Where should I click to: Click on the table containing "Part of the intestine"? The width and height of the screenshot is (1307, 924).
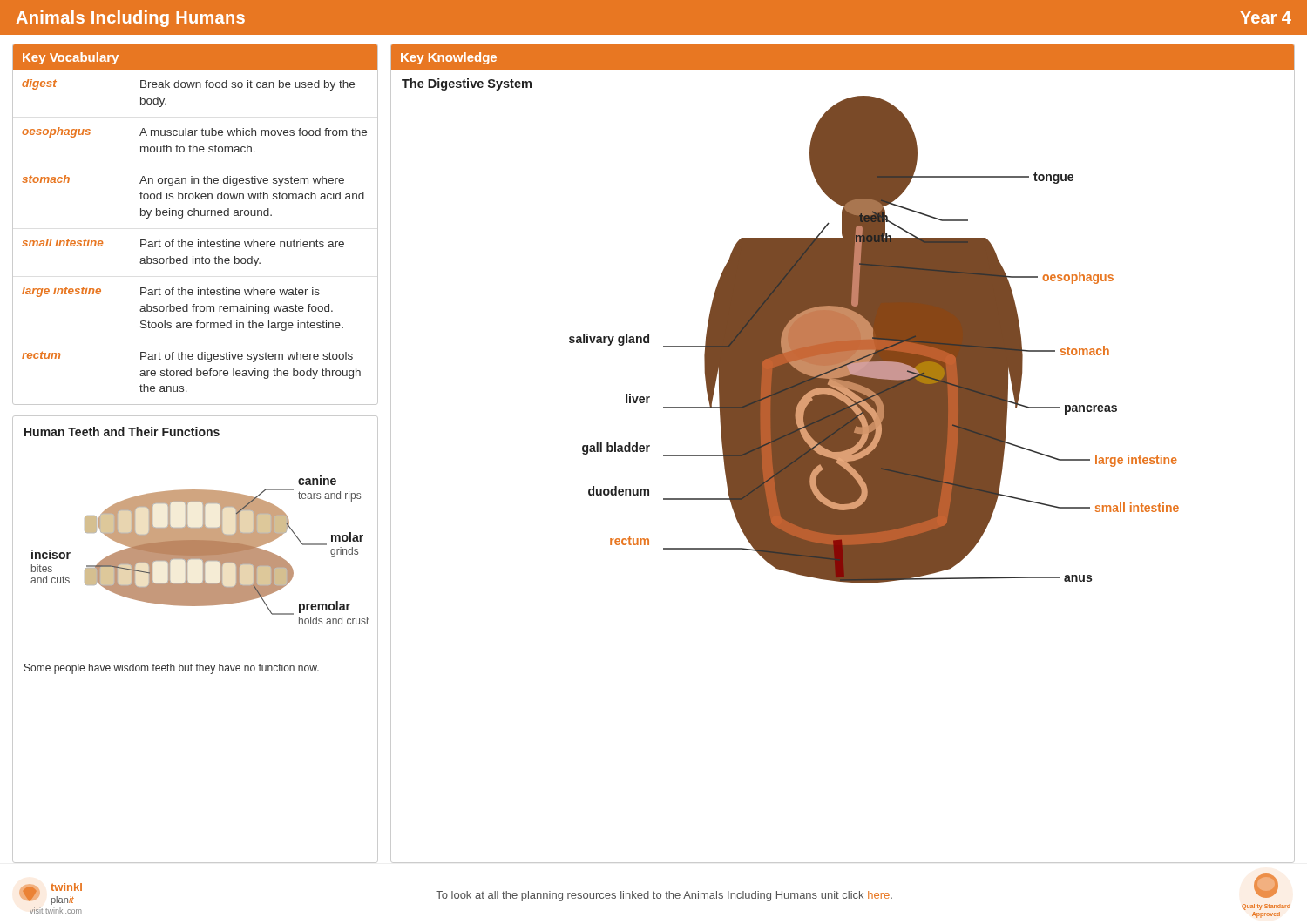click(x=195, y=224)
